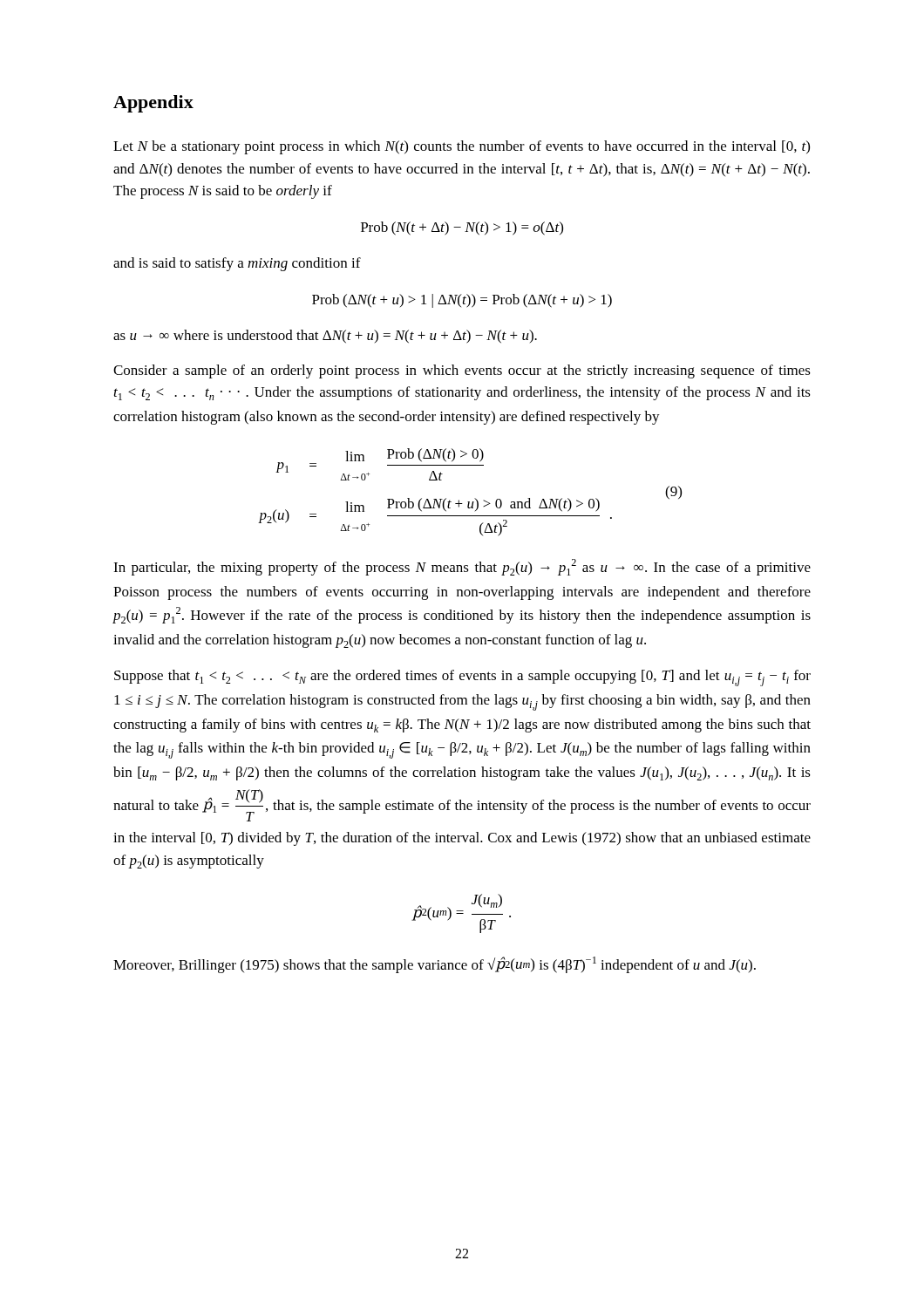Click on the text block starting "and is said to"

(237, 263)
